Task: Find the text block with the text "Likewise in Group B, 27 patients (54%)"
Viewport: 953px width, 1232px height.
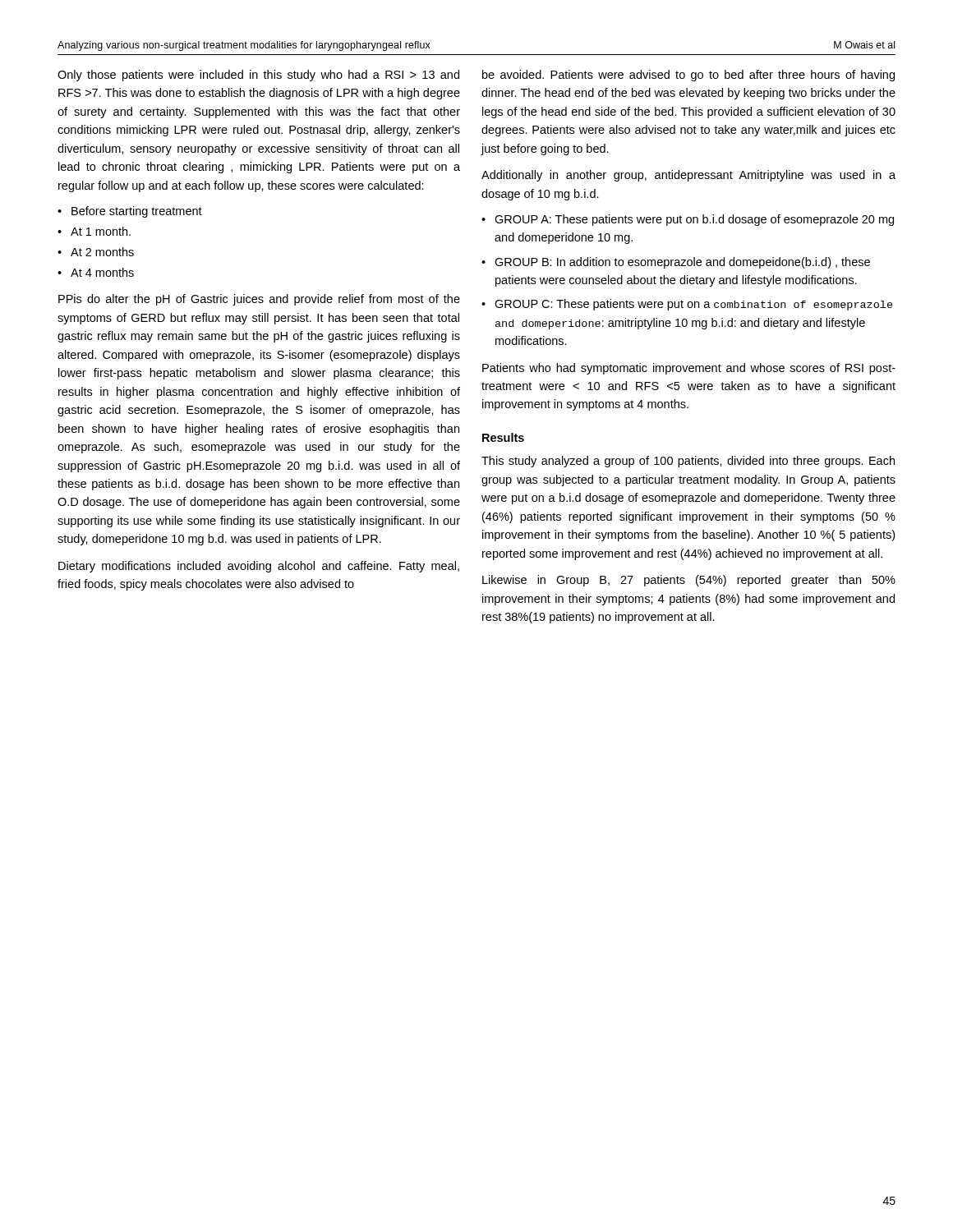Action: (x=688, y=599)
